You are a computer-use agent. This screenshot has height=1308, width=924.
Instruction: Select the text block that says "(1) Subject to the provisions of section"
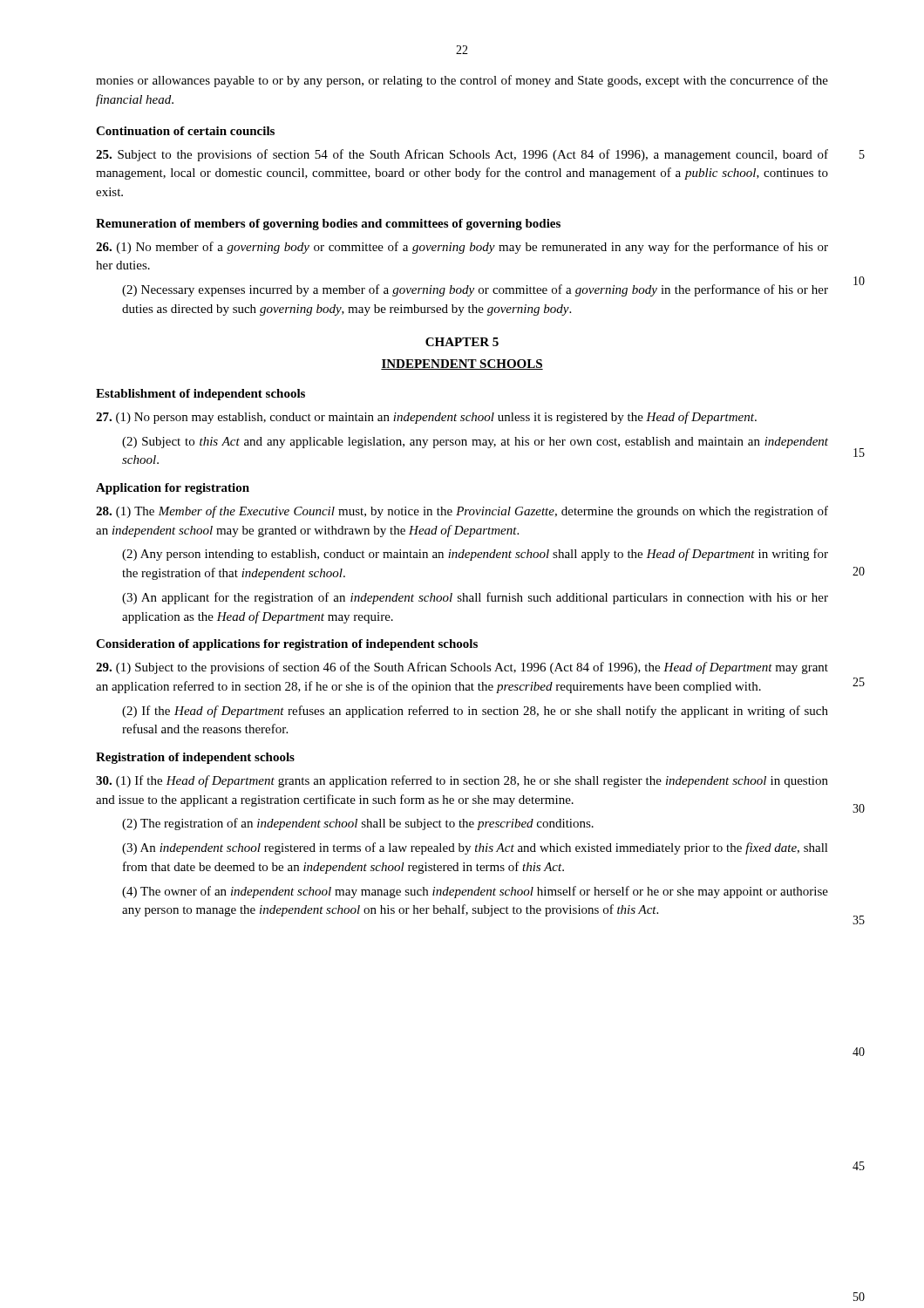click(x=462, y=677)
